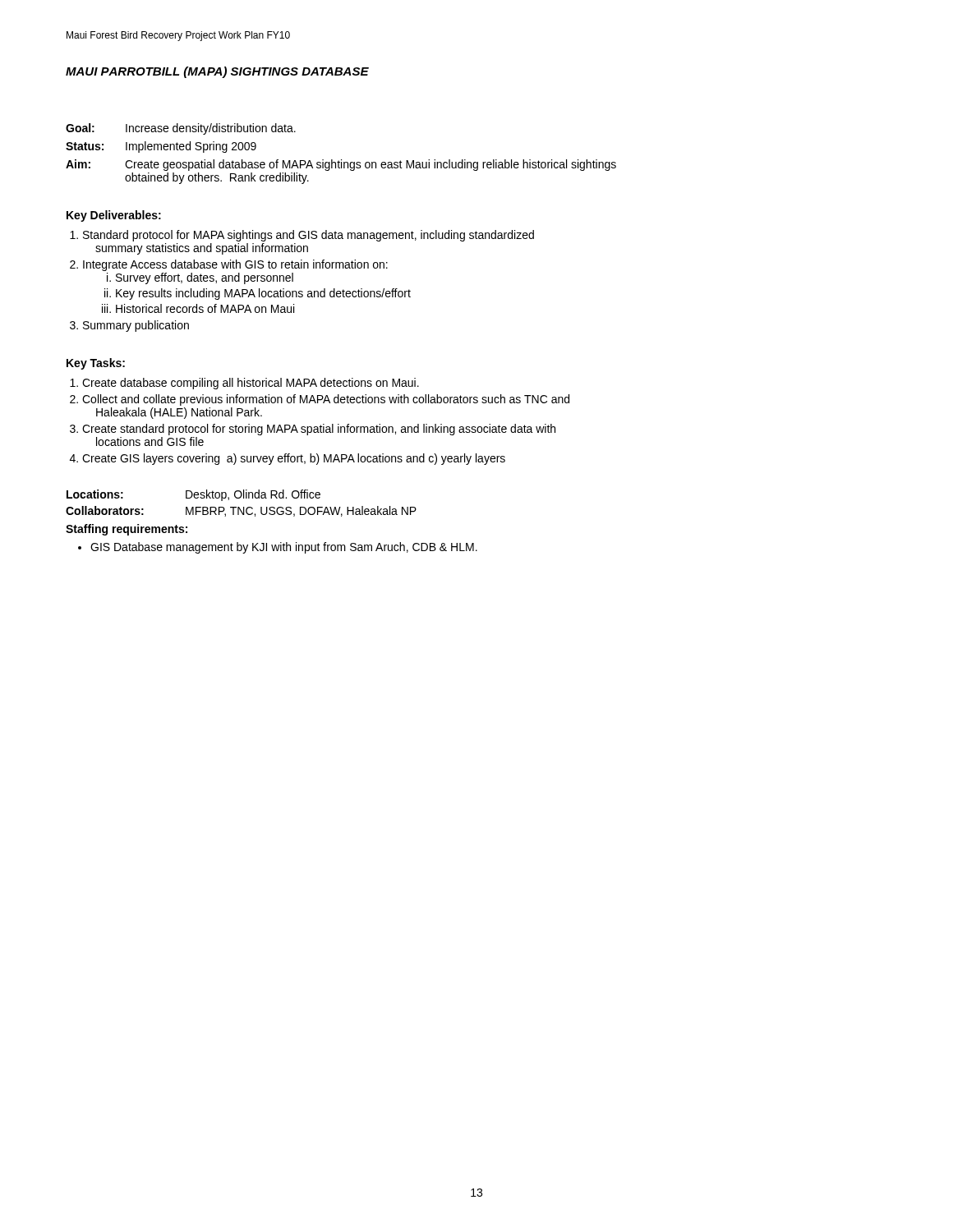This screenshot has width=953, height=1232.
Task: Click the passage that begins "Create standard protocol"
Action: click(x=319, y=435)
